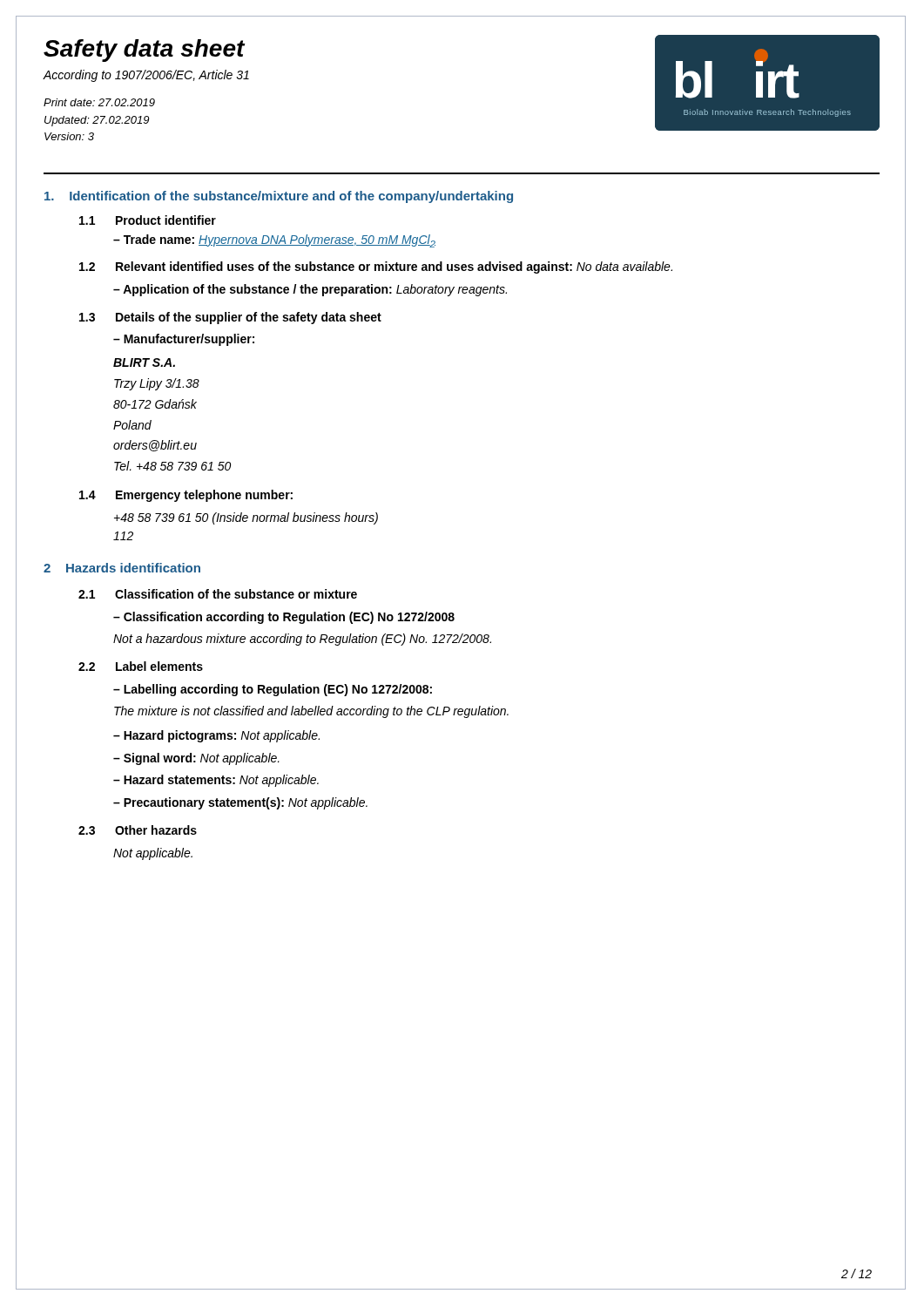Navigate to the block starting "1 Classification of the substance or mixture"

pos(218,595)
